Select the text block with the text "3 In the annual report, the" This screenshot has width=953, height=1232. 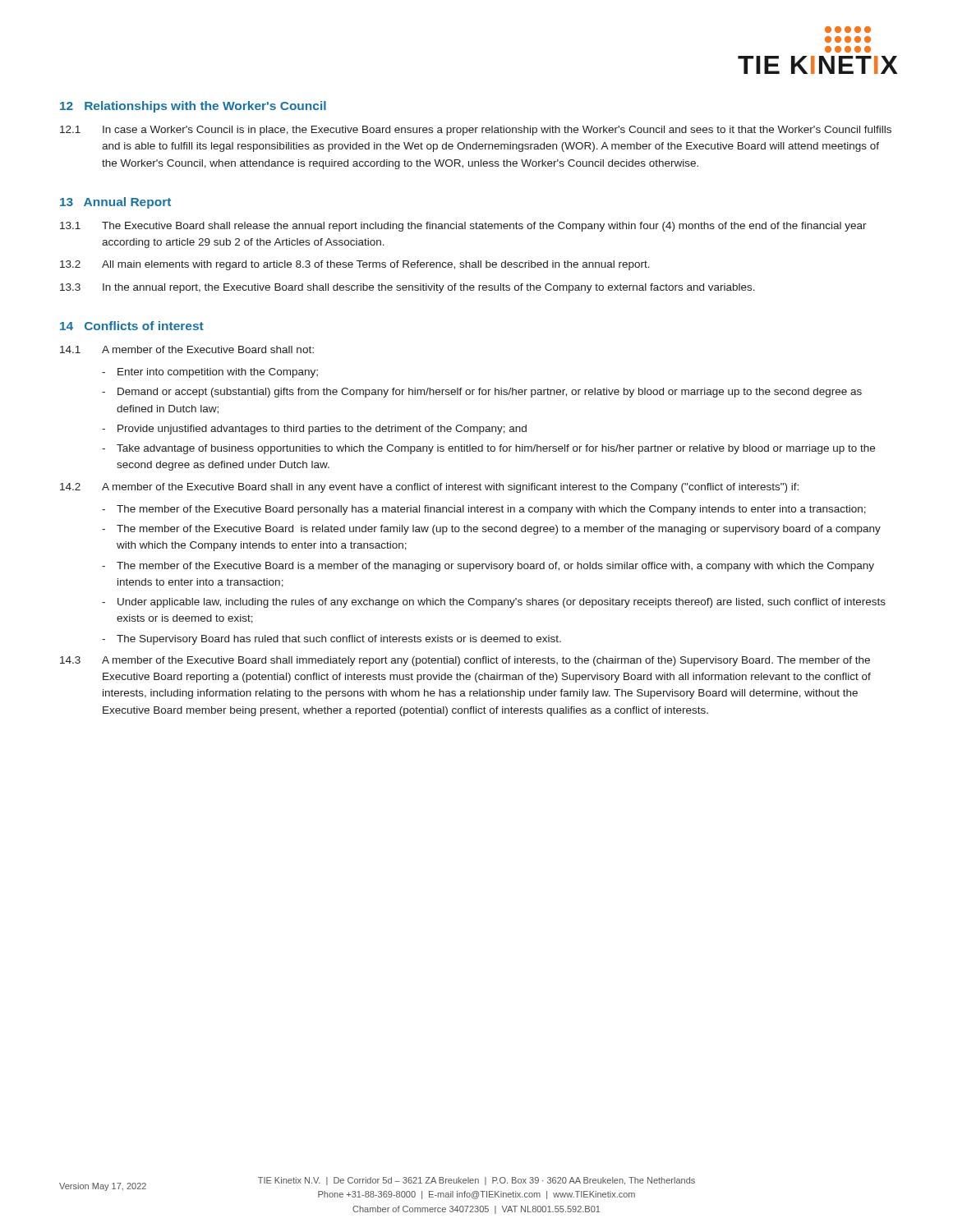[476, 287]
